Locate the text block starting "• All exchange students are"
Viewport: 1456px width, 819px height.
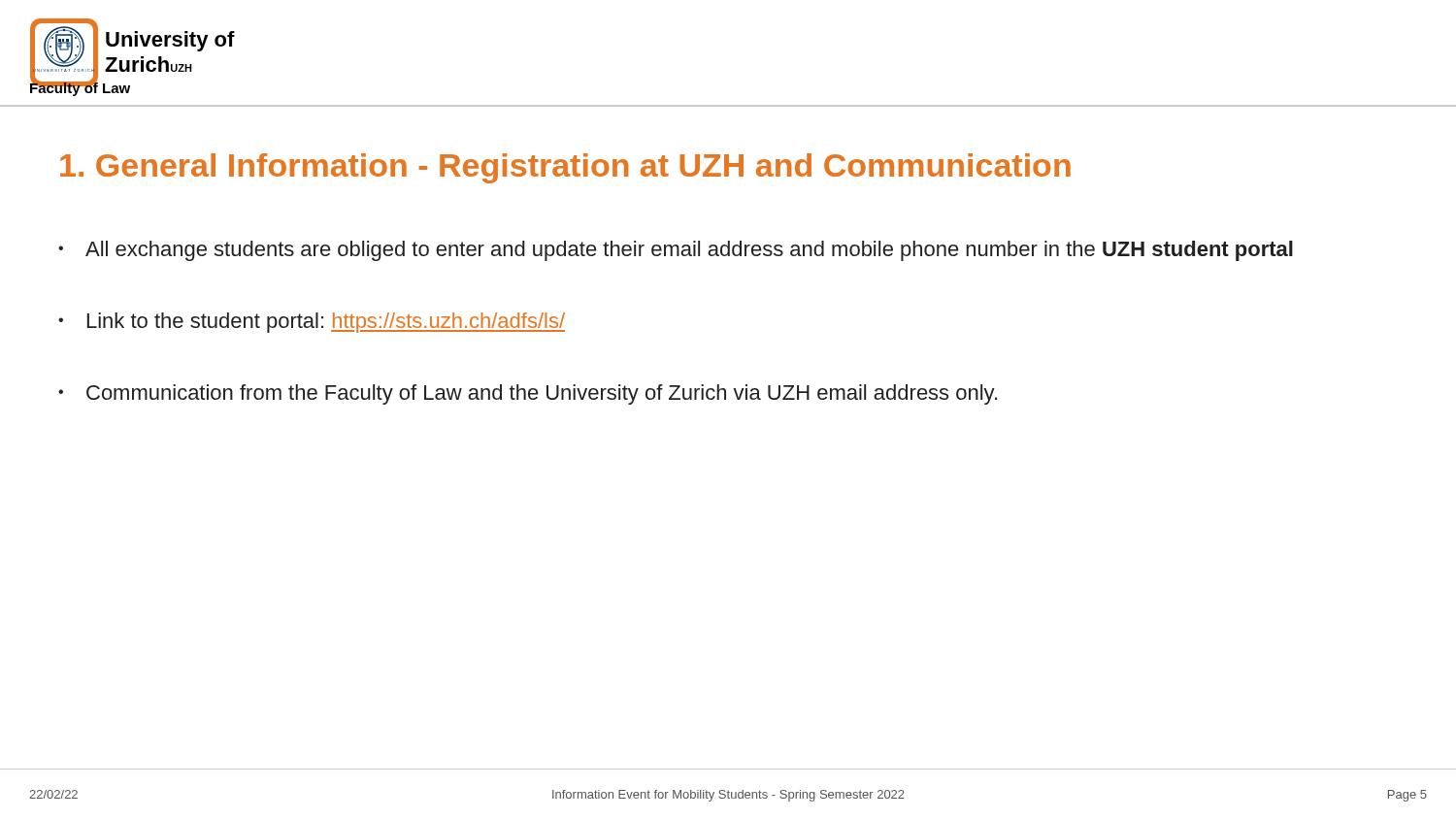click(x=728, y=249)
